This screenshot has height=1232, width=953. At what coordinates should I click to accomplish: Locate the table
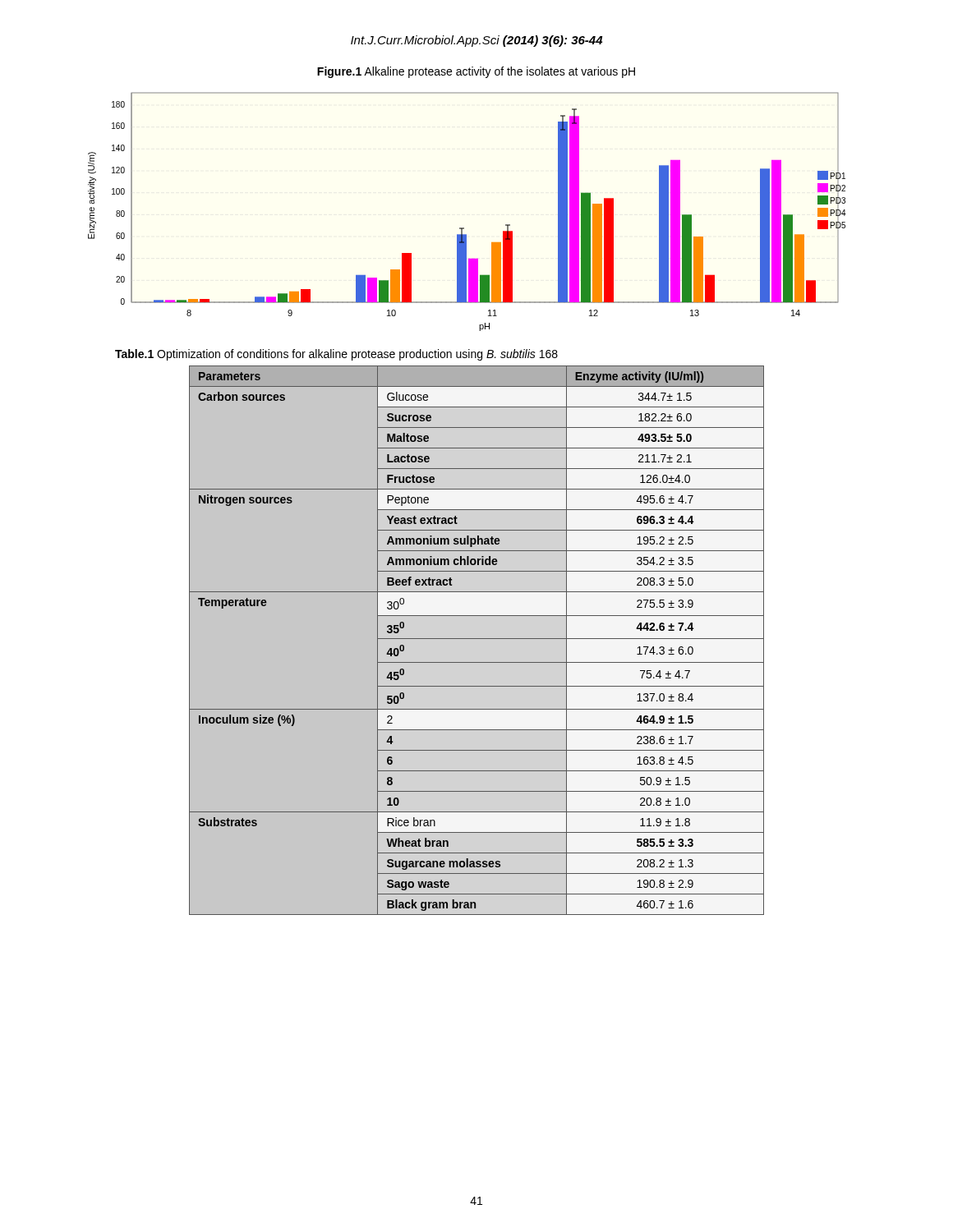476,640
